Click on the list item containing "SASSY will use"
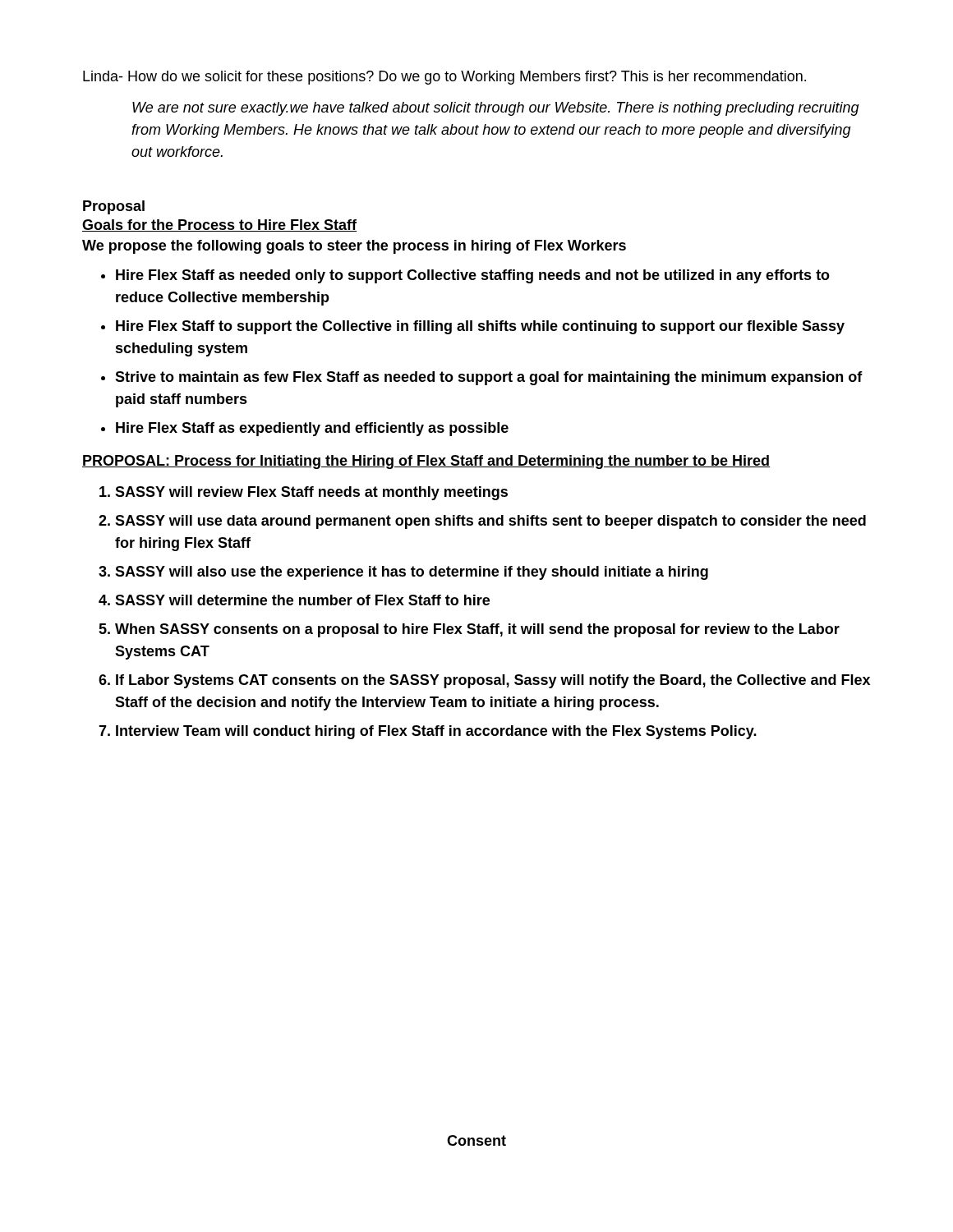953x1232 pixels. pos(491,532)
